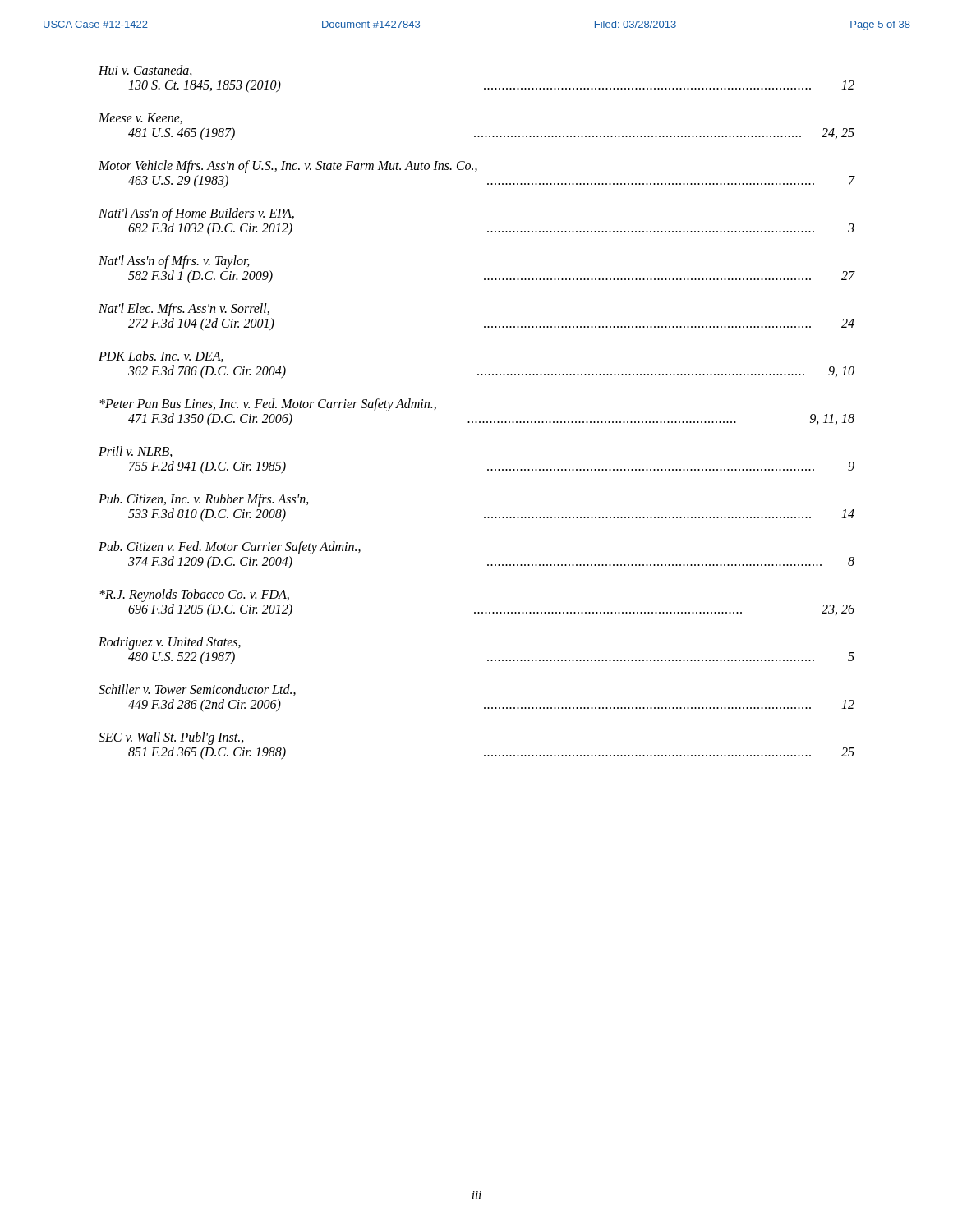Locate the text block starting "*Peter Pan Bus Lines, Inc."
Screen dimensions: 1232x953
[x=476, y=411]
